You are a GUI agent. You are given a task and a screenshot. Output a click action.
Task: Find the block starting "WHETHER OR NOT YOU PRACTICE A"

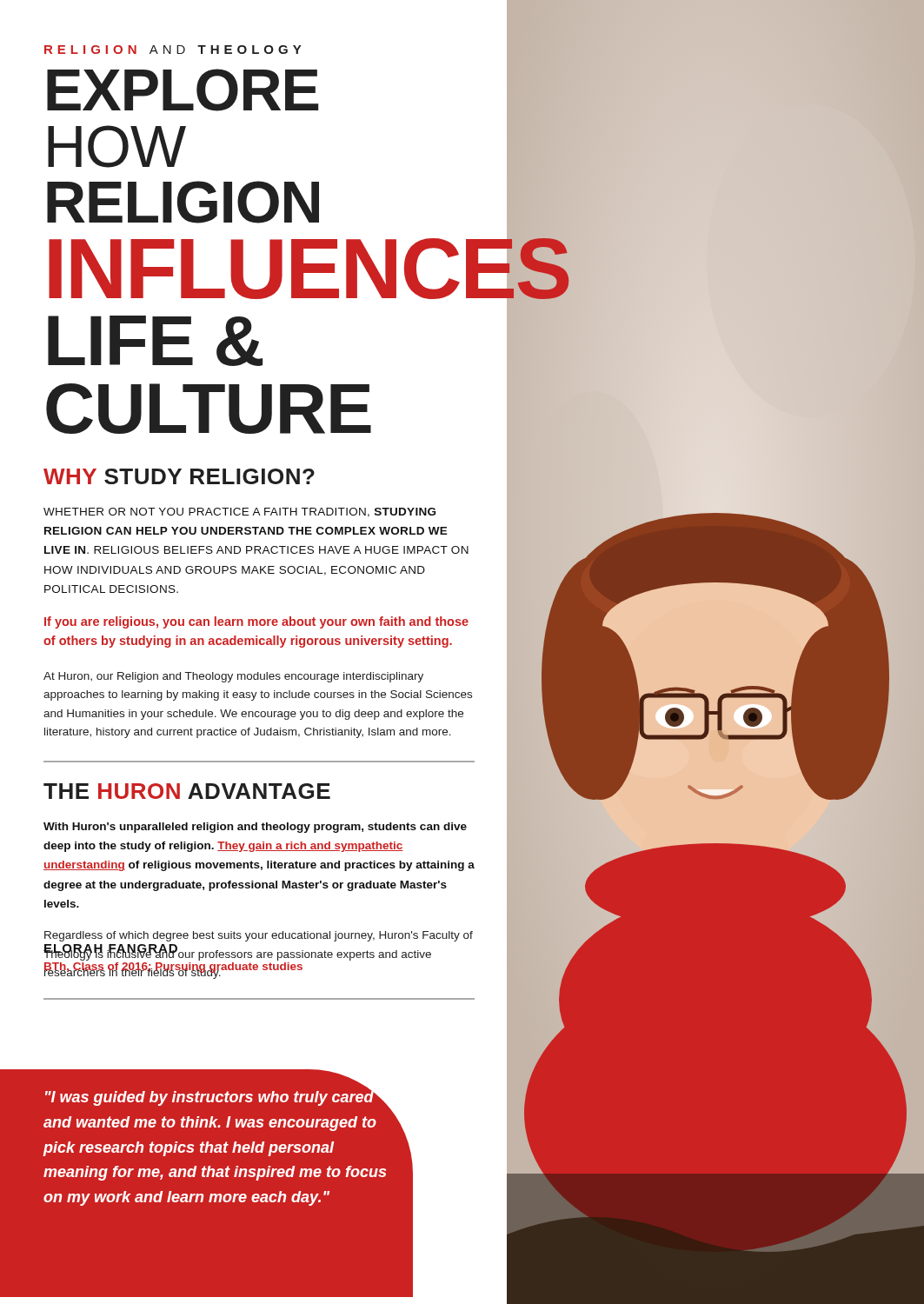point(256,550)
